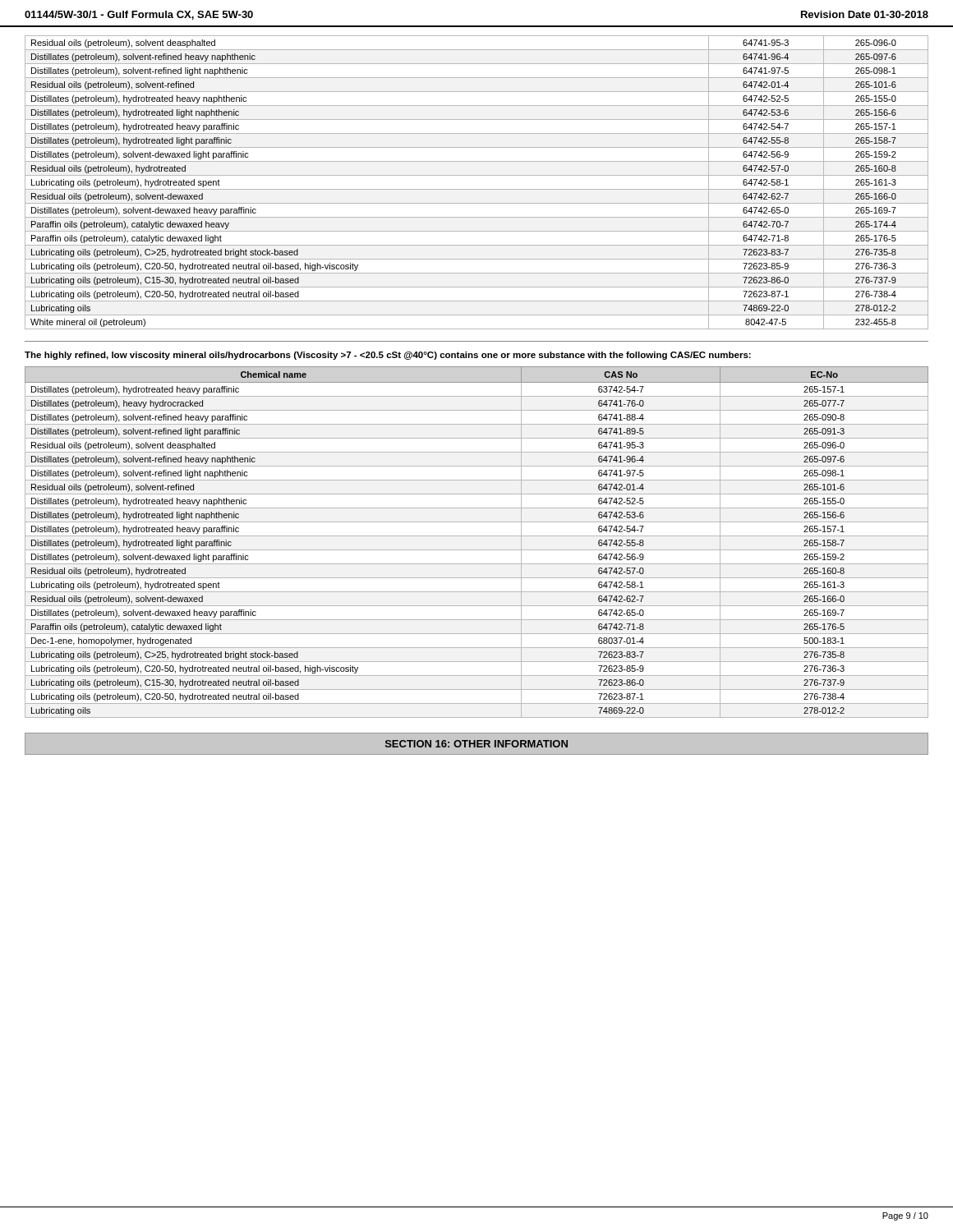The height and width of the screenshot is (1232, 953).
Task: Find the block on this page that starts "The highly refined, low viscosity mineral"
Action: pos(388,355)
